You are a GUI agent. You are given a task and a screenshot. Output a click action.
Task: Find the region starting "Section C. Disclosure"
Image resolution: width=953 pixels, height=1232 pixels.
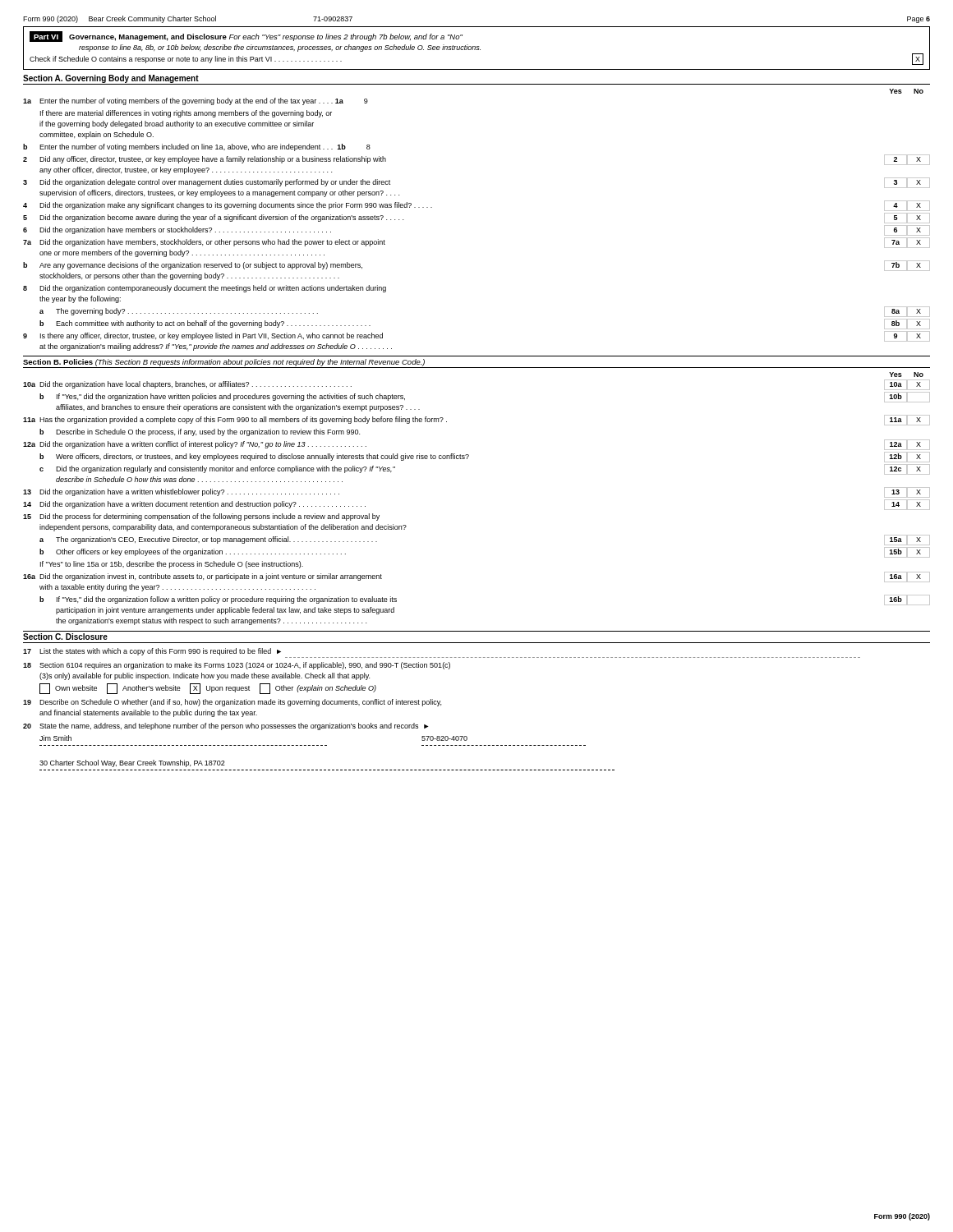coord(65,637)
